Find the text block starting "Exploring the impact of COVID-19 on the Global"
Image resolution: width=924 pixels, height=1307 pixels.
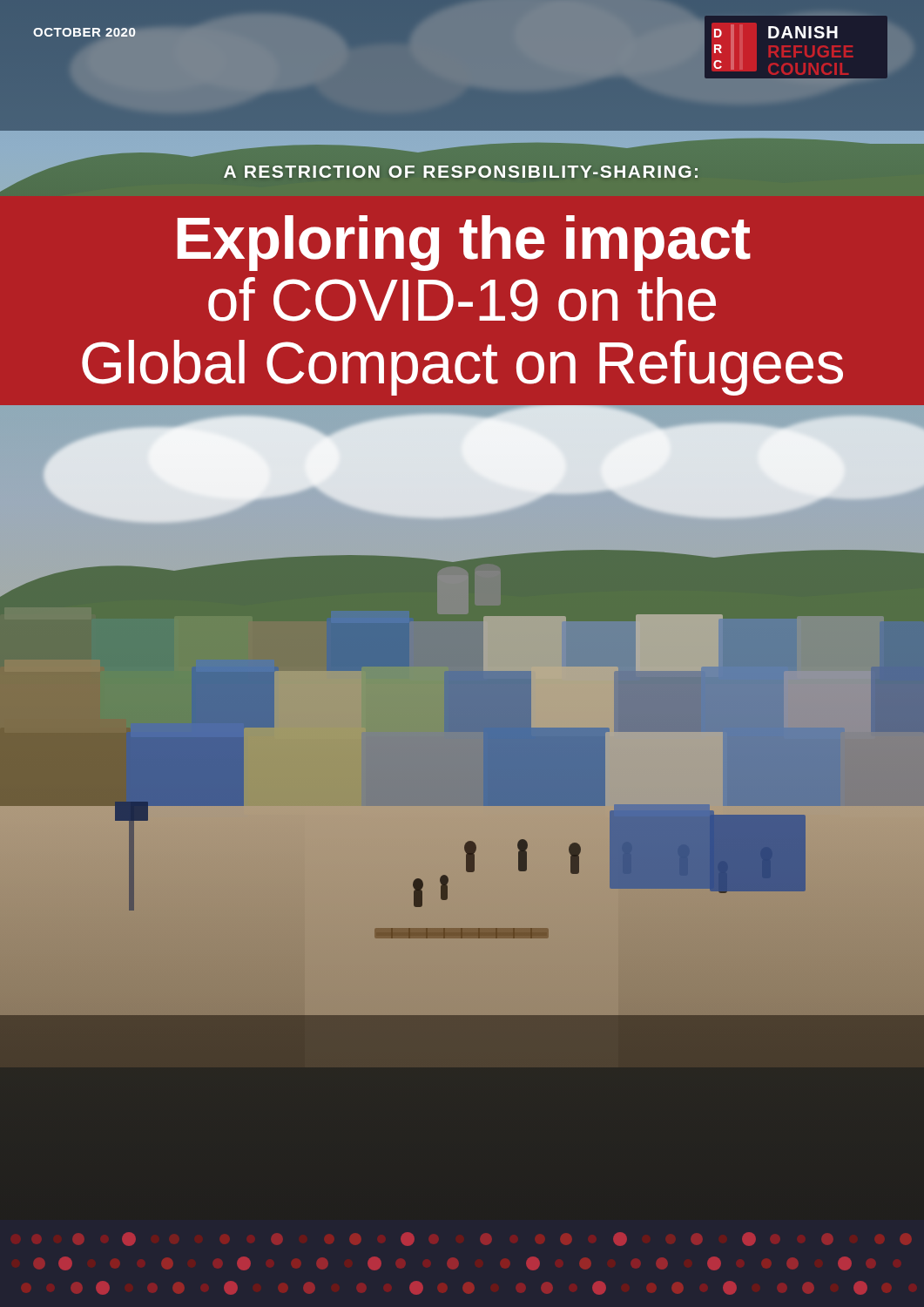[462, 301]
